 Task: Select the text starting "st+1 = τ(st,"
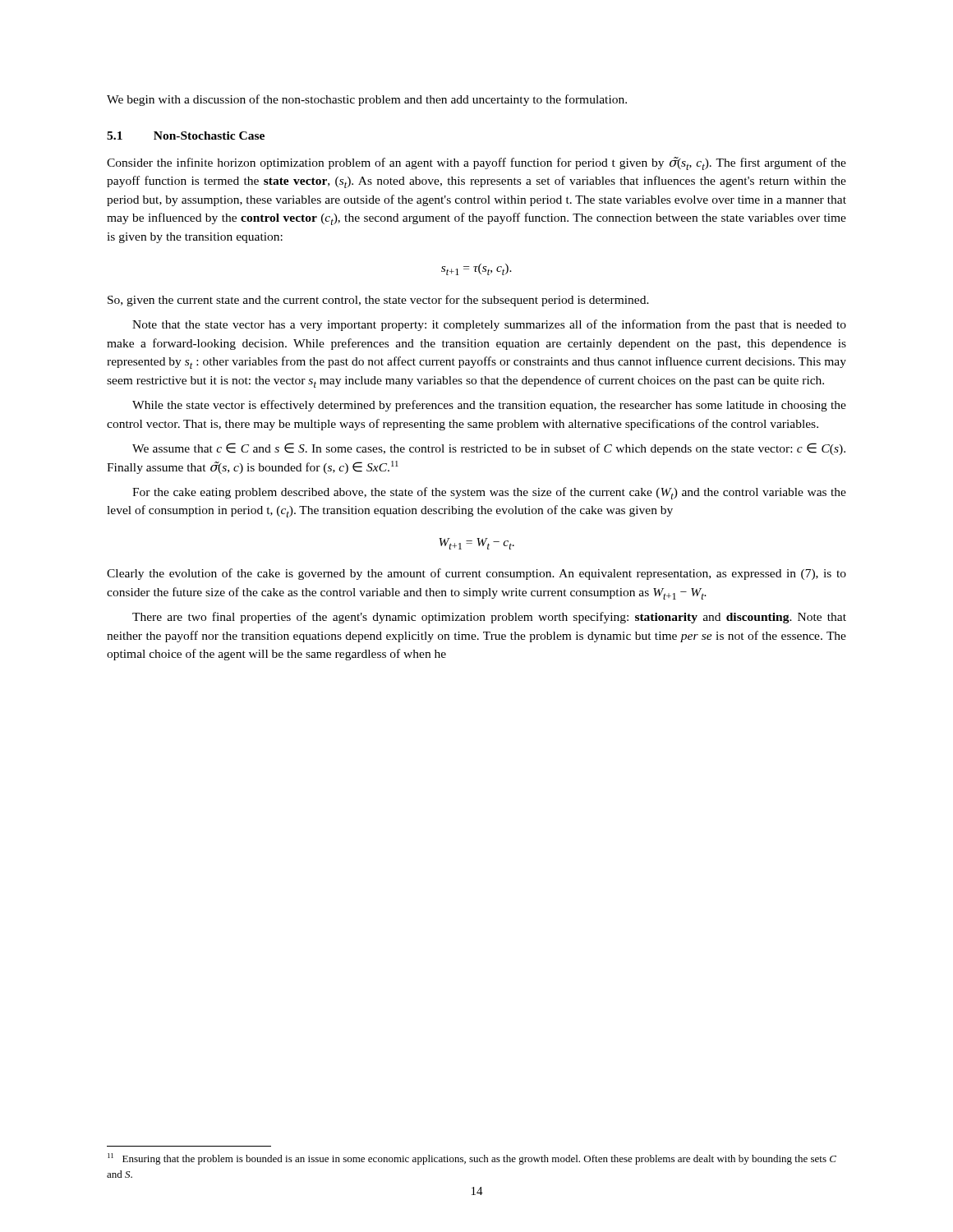[x=476, y=269]
